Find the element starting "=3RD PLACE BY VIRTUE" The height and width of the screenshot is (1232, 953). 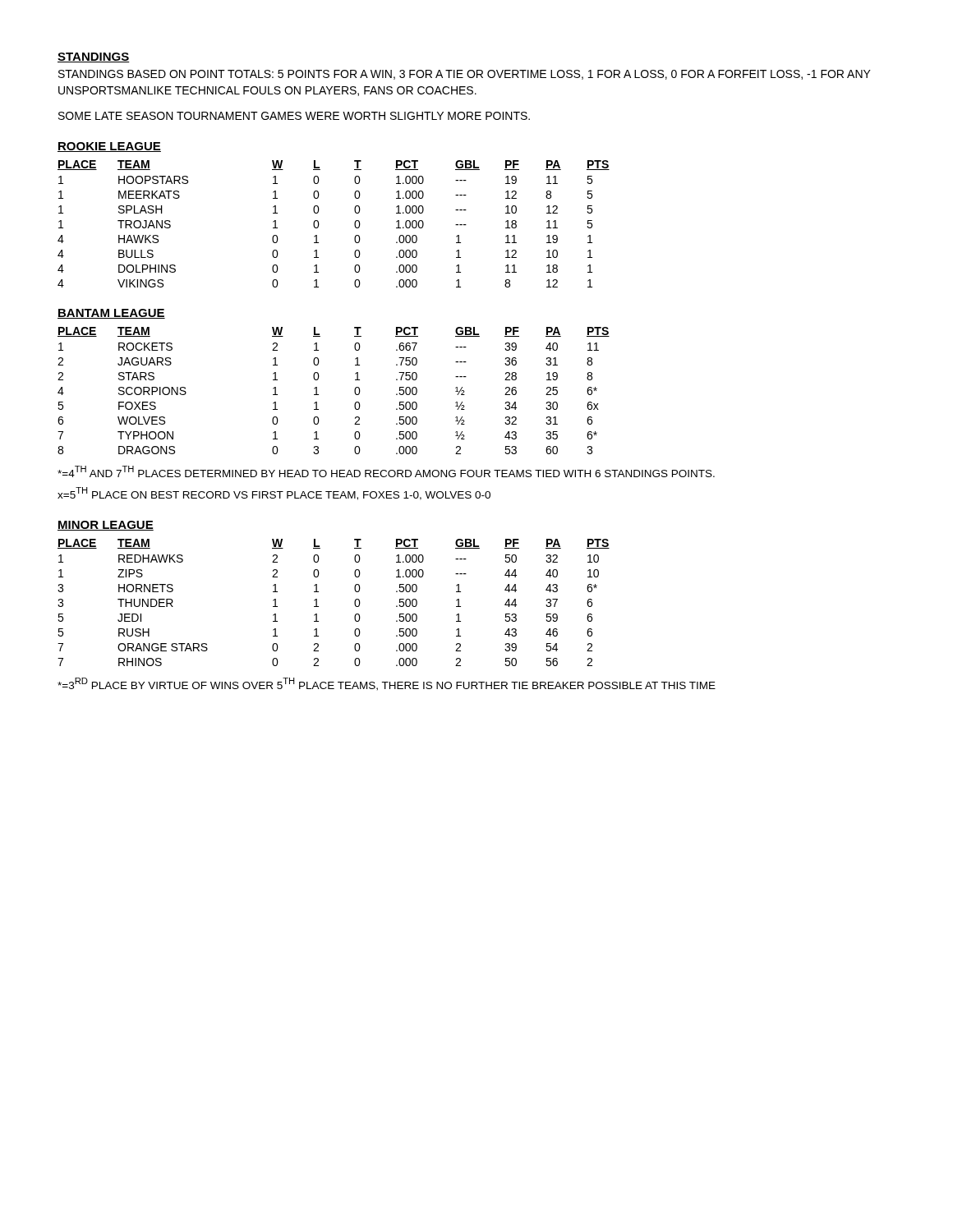(387, 684)
